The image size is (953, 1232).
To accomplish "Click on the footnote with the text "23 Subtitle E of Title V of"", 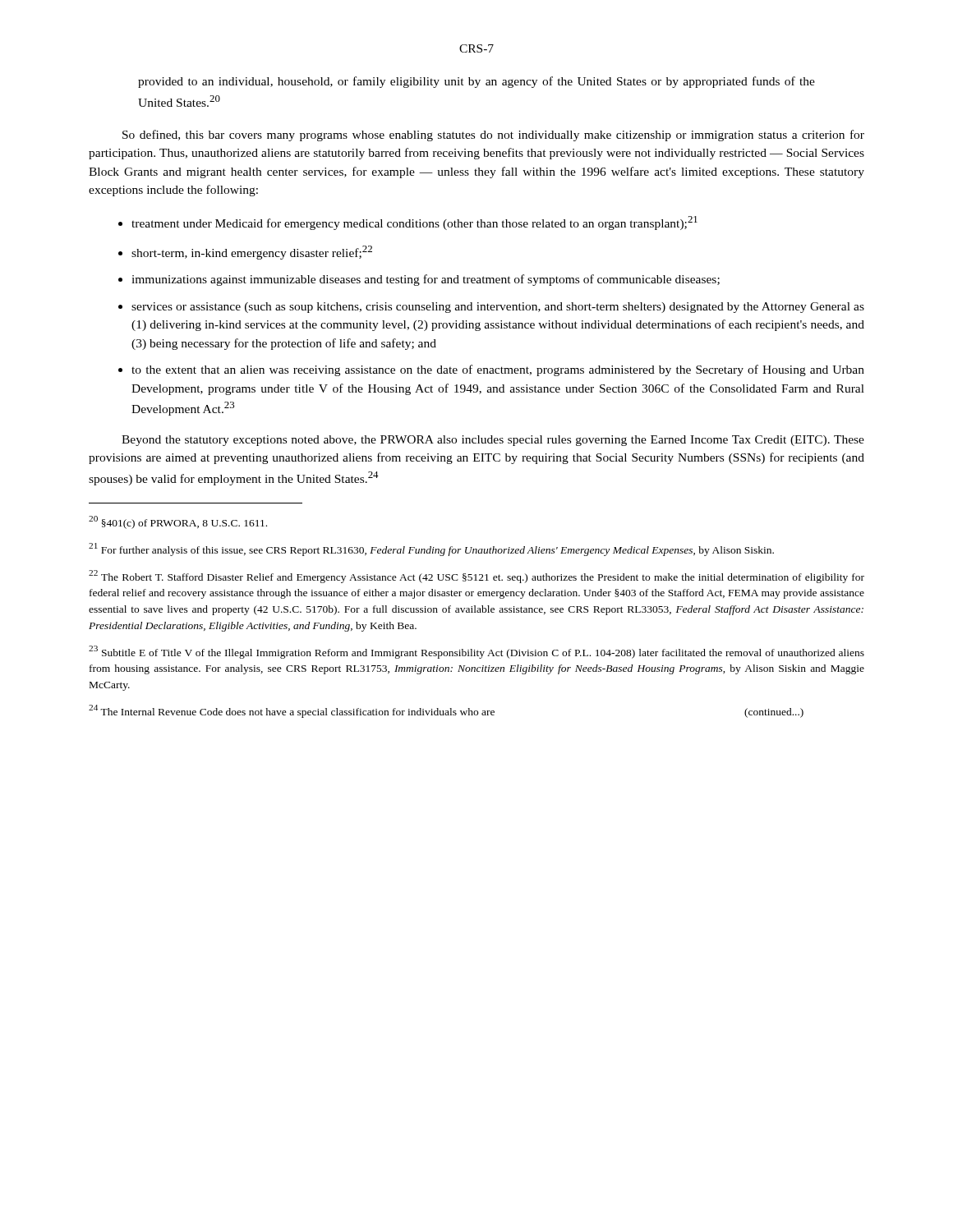I will [x=476, y=667].
